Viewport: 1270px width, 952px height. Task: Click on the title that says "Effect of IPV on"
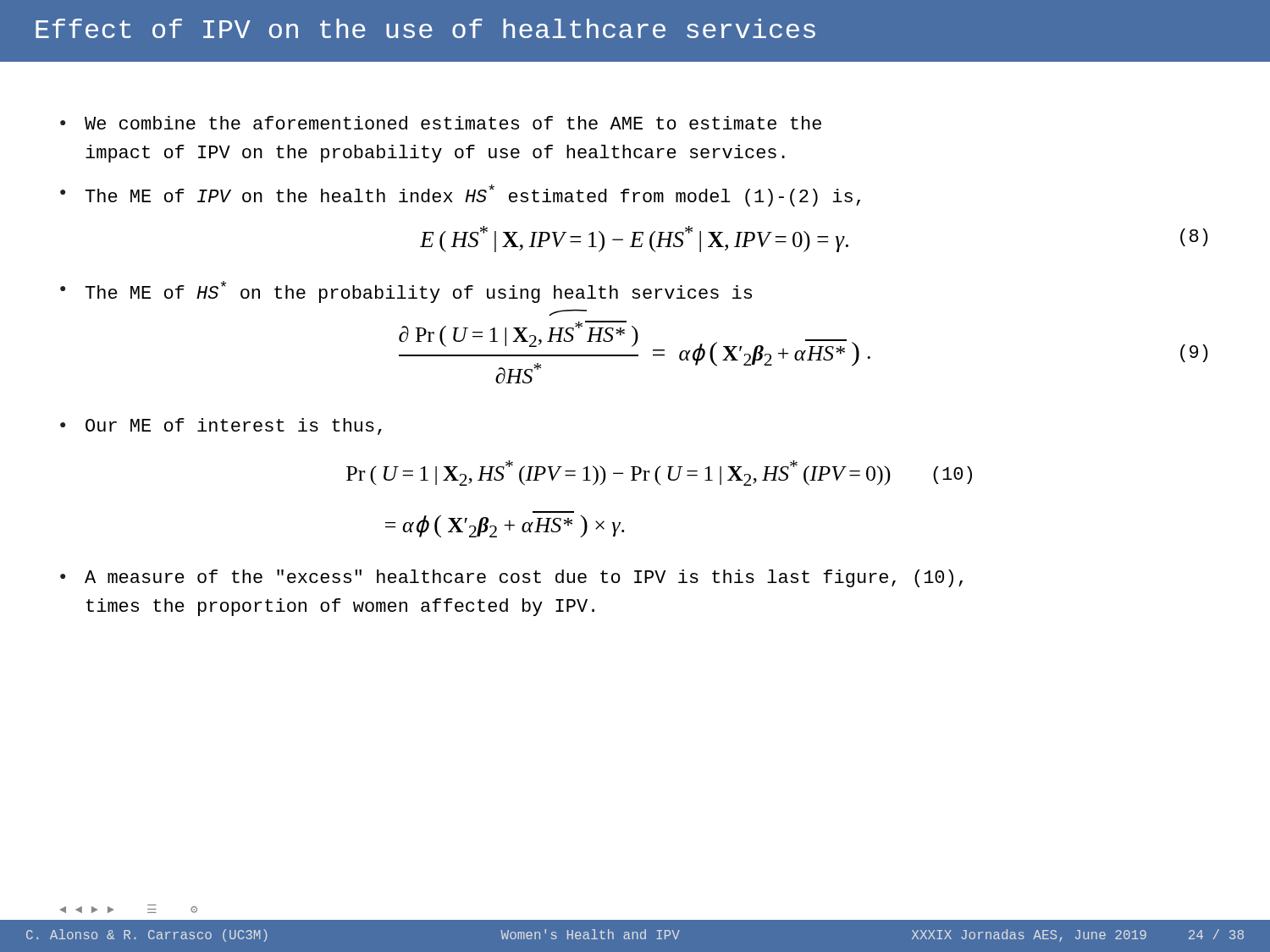click(426, 31)
